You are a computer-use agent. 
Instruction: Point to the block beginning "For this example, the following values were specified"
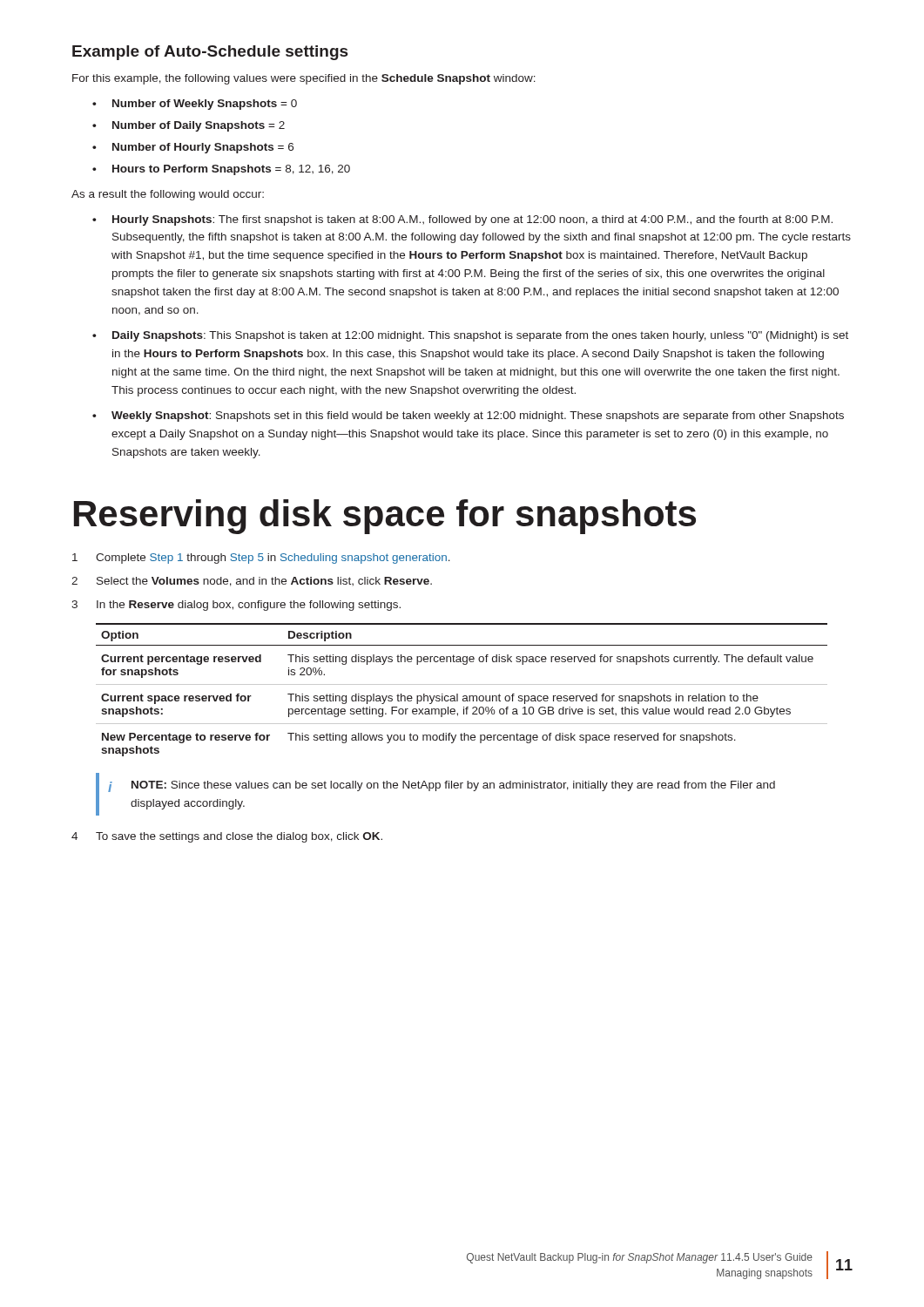(x=304, y=78)
